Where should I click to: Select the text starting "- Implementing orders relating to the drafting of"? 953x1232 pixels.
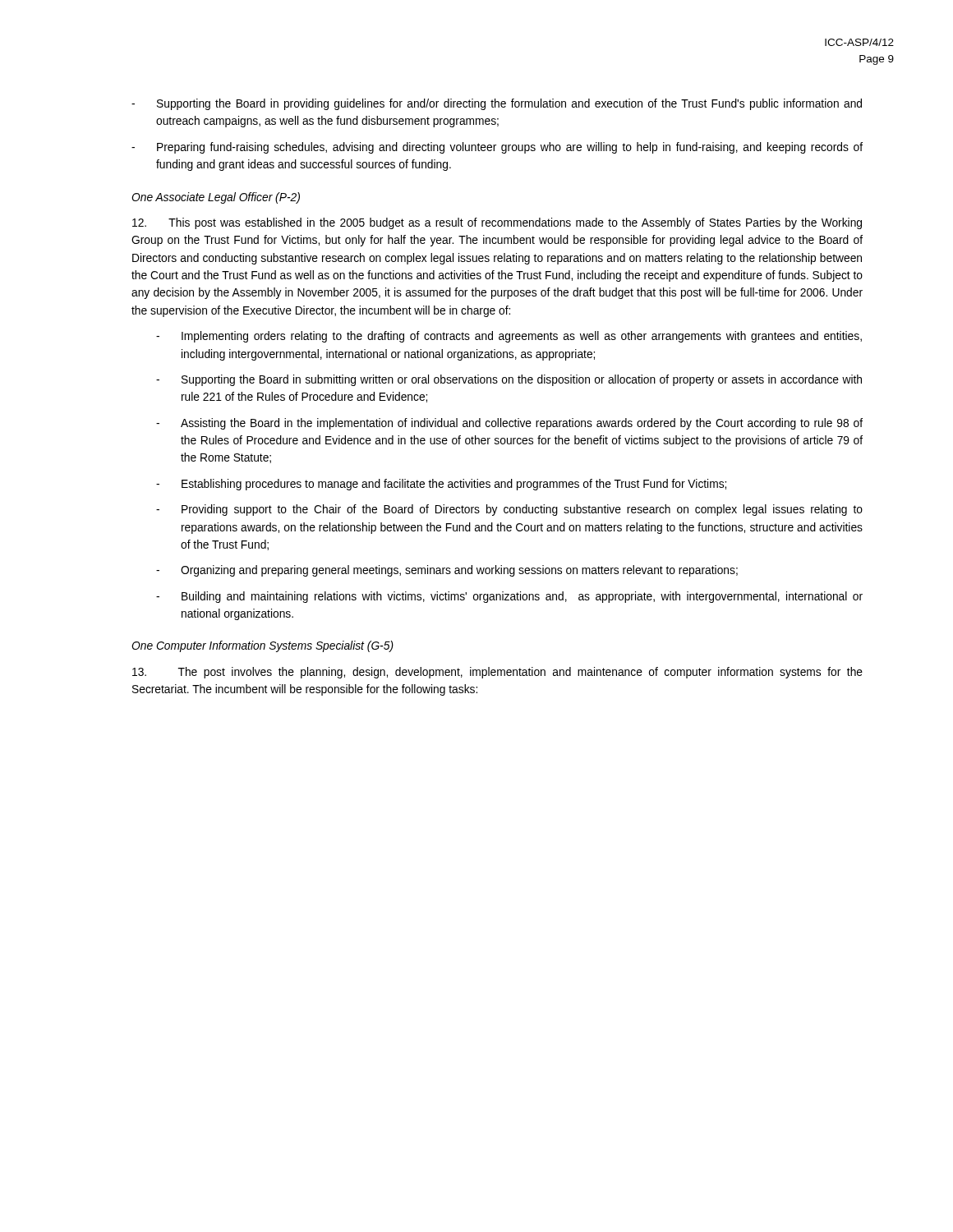coord(509,345)
